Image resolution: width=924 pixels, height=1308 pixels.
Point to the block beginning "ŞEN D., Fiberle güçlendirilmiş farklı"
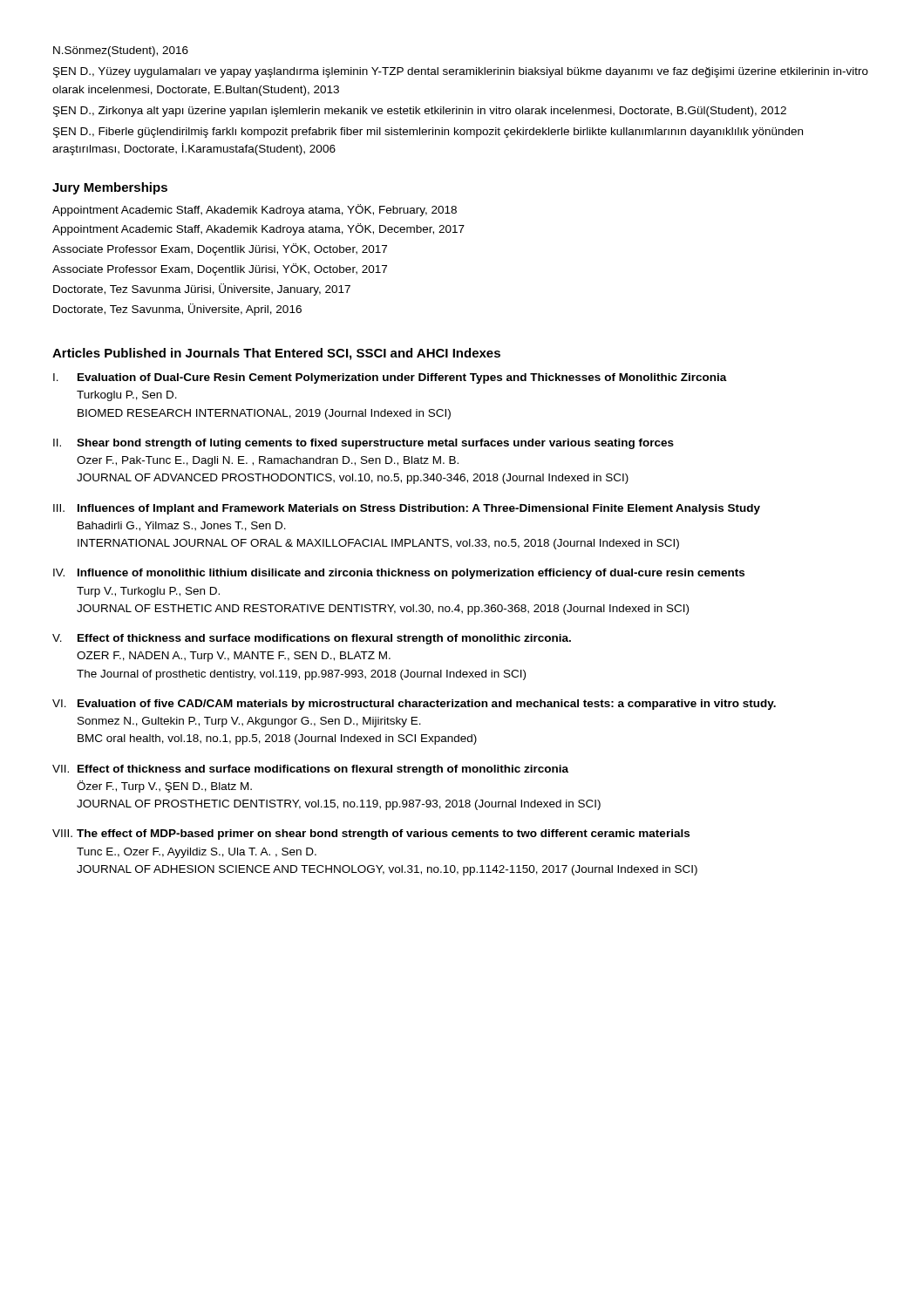tap(428, 140)
